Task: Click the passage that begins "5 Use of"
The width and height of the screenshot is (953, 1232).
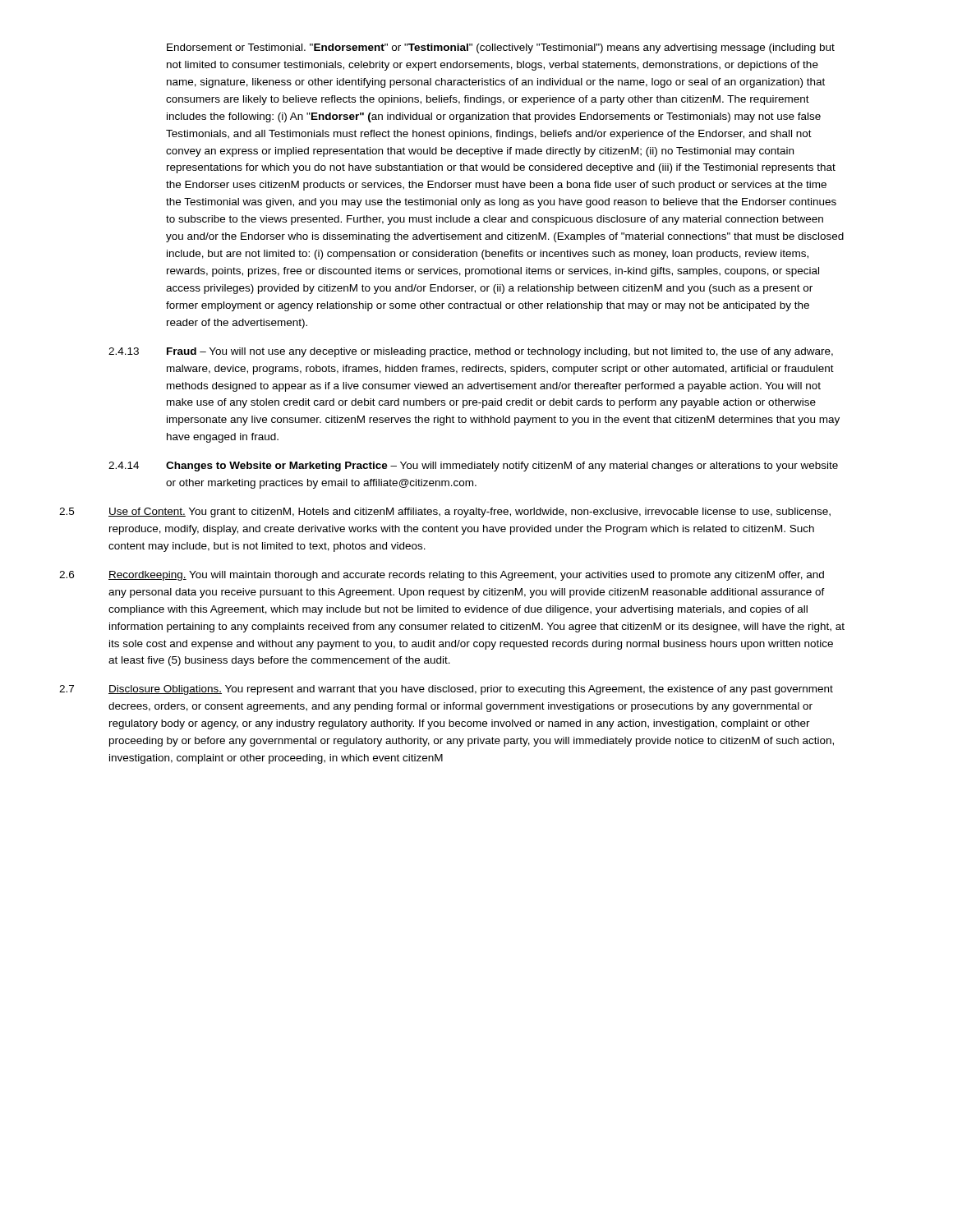Action: tap(452, 529)
